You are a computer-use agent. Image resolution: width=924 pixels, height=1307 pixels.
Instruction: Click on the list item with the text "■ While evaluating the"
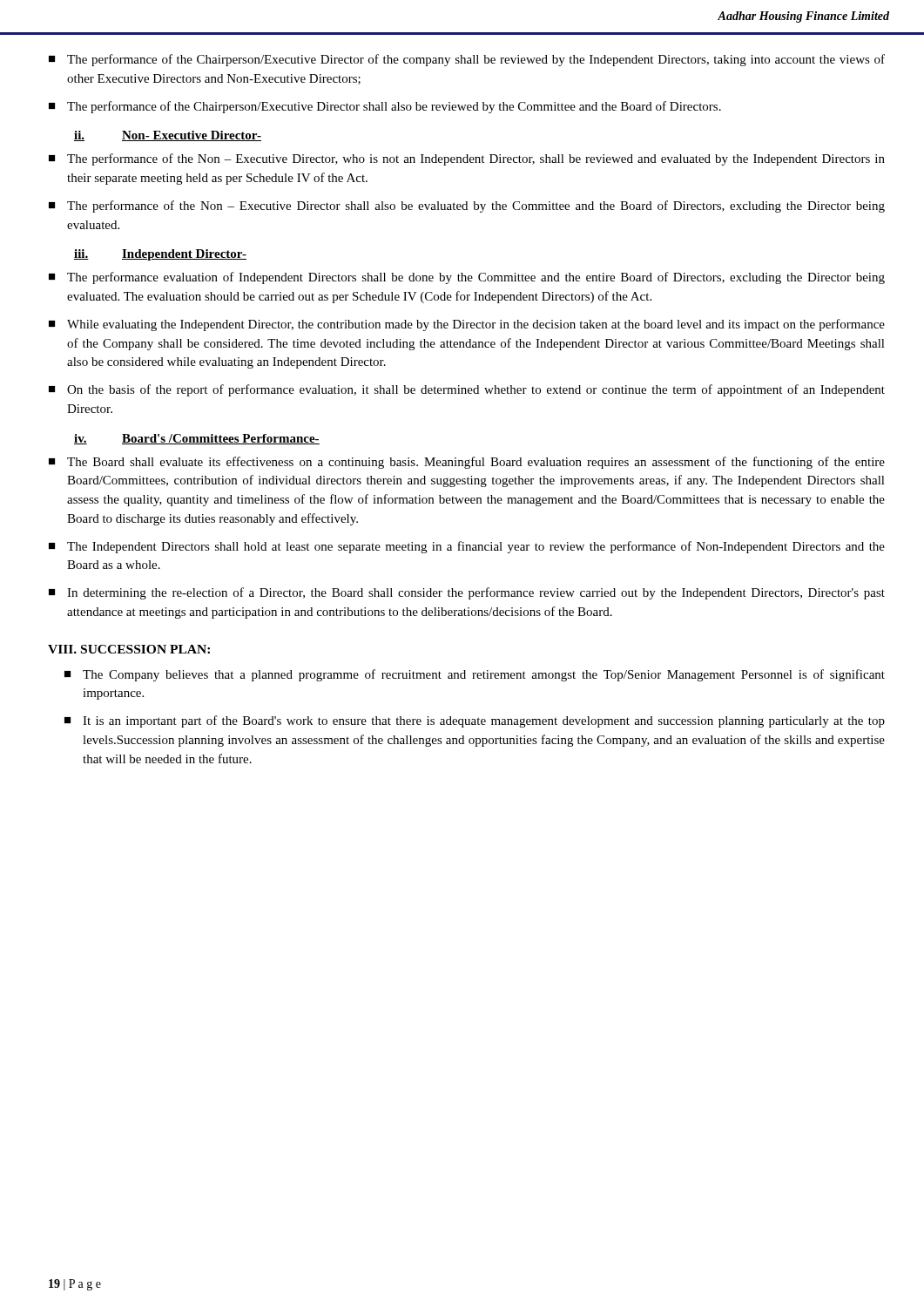pyautogui.click(x=466, y=344)
